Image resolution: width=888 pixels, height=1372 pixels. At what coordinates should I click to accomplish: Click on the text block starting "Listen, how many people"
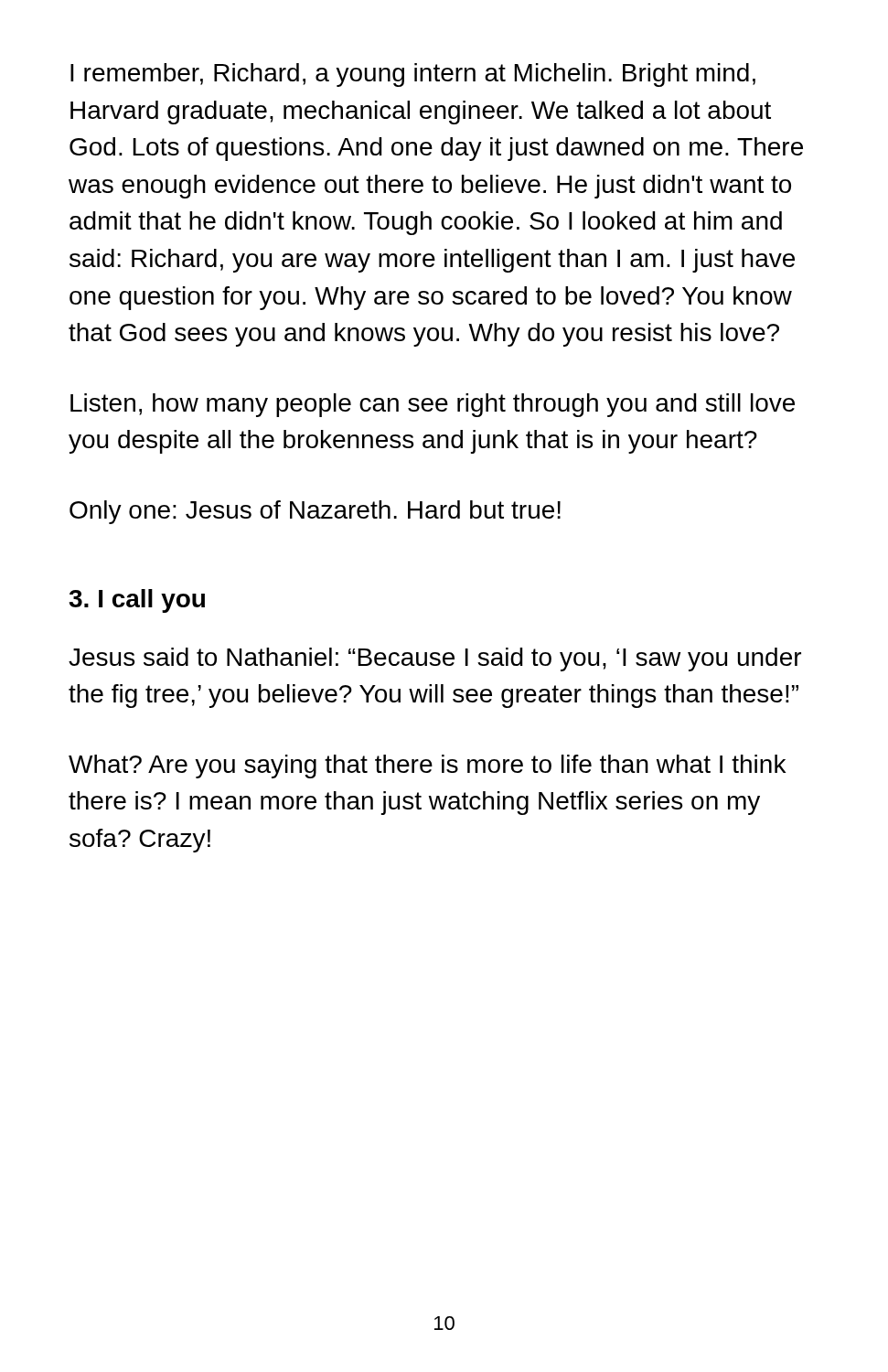point(432,421)
